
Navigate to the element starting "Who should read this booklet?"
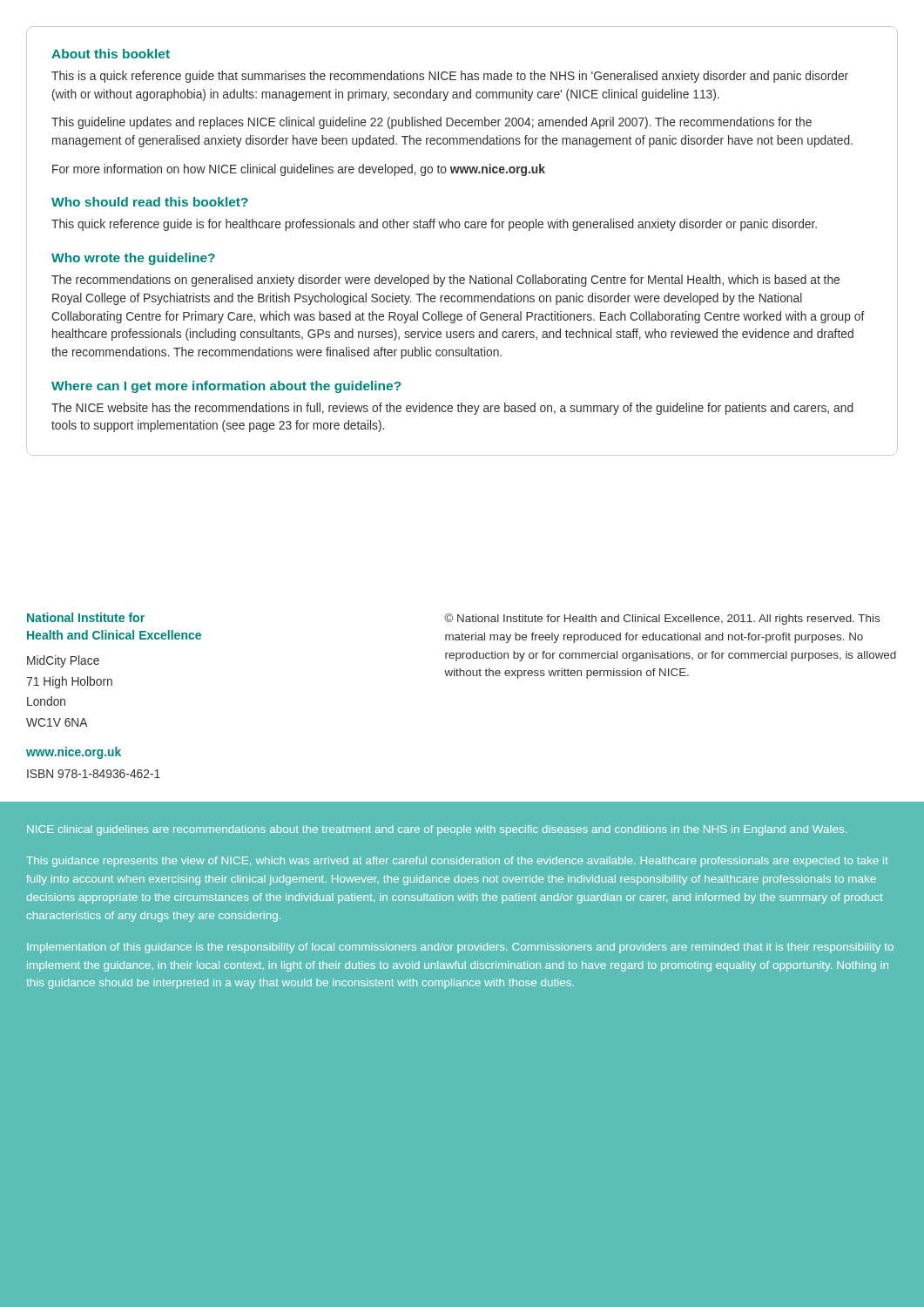click(150, 202)
